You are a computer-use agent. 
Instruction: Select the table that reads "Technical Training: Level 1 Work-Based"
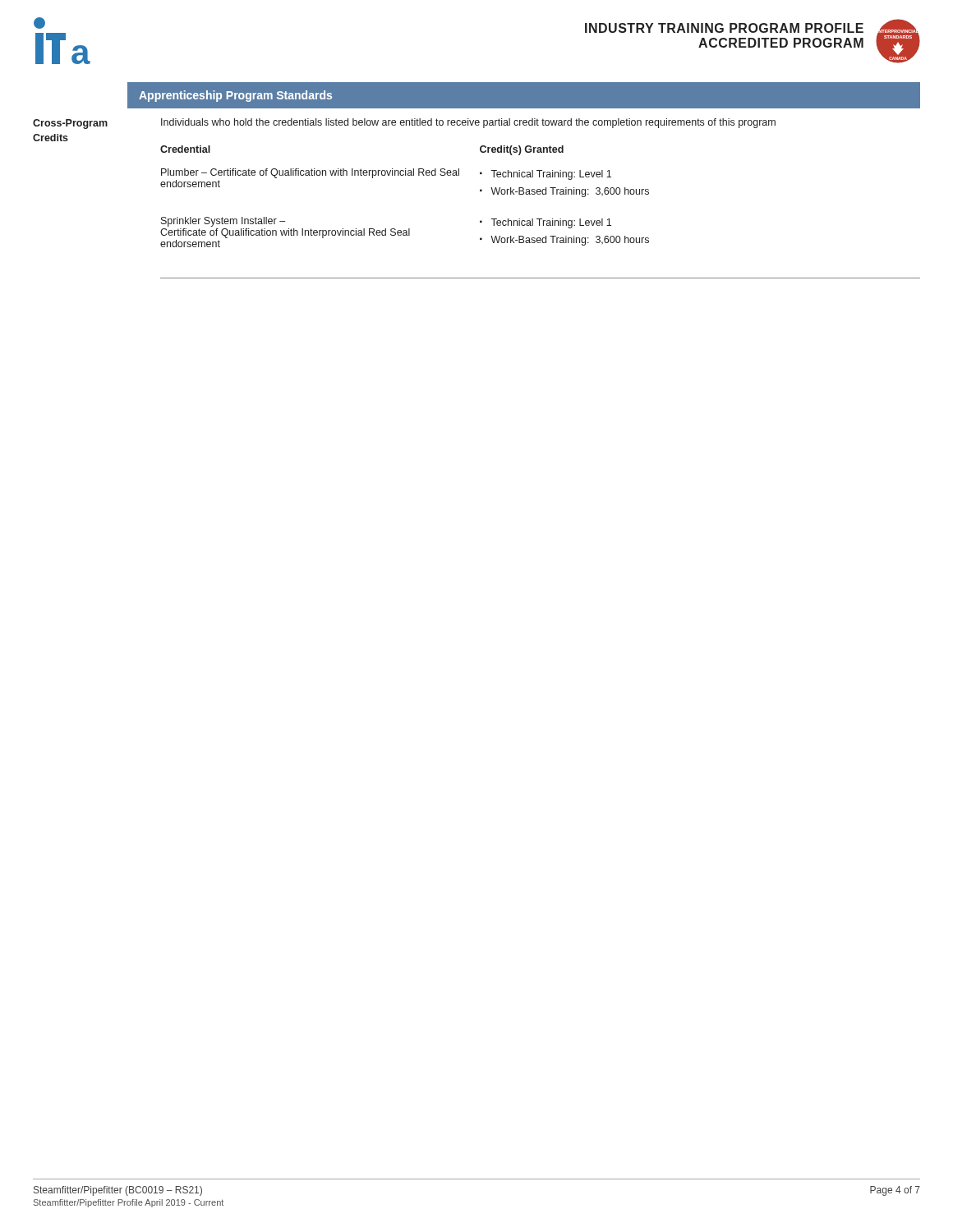pos(540,202)
